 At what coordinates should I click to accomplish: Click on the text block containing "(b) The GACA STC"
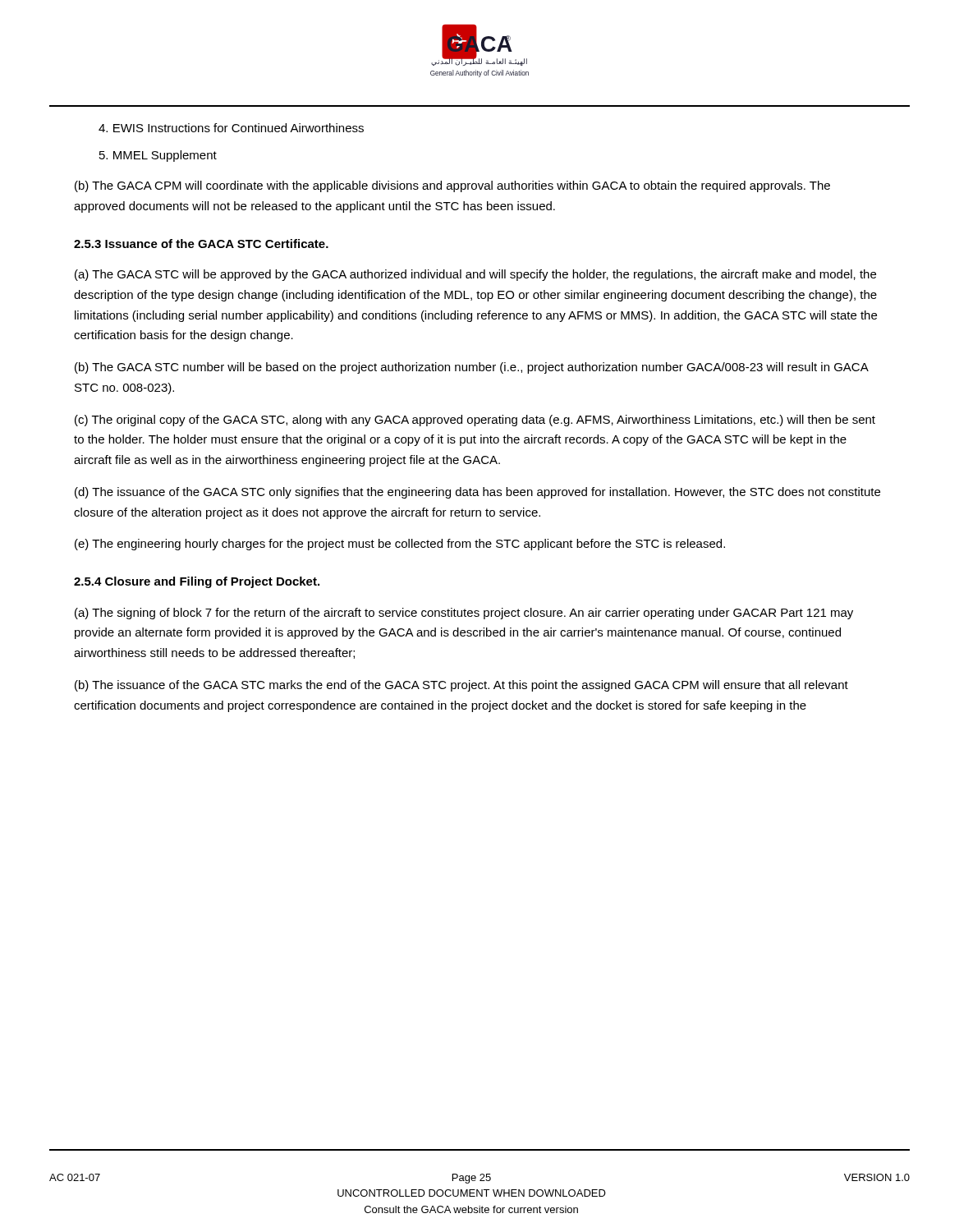(471, 377)
